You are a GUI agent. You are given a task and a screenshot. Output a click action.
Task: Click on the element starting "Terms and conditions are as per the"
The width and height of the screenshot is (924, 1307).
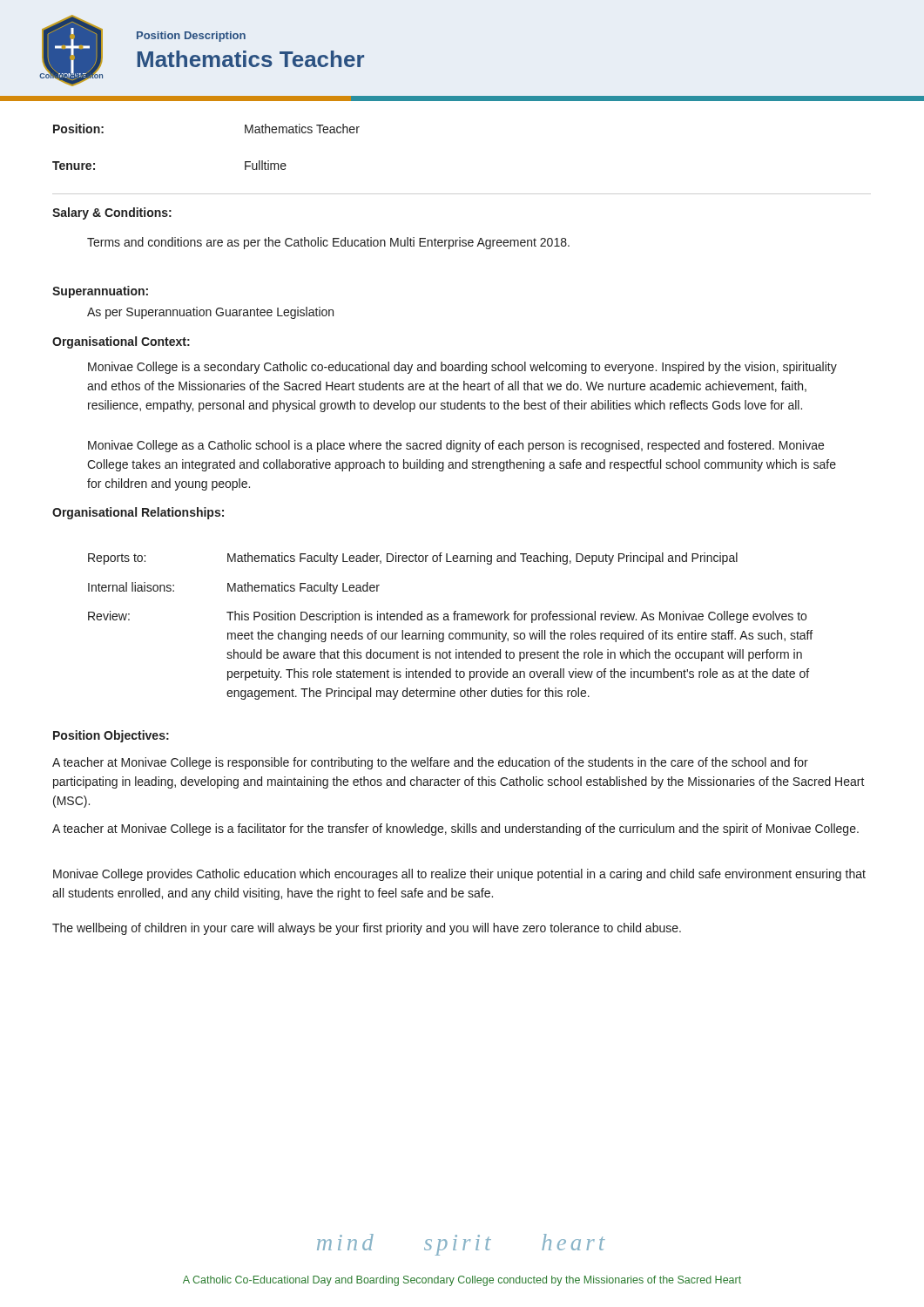(x=329, y=242)
